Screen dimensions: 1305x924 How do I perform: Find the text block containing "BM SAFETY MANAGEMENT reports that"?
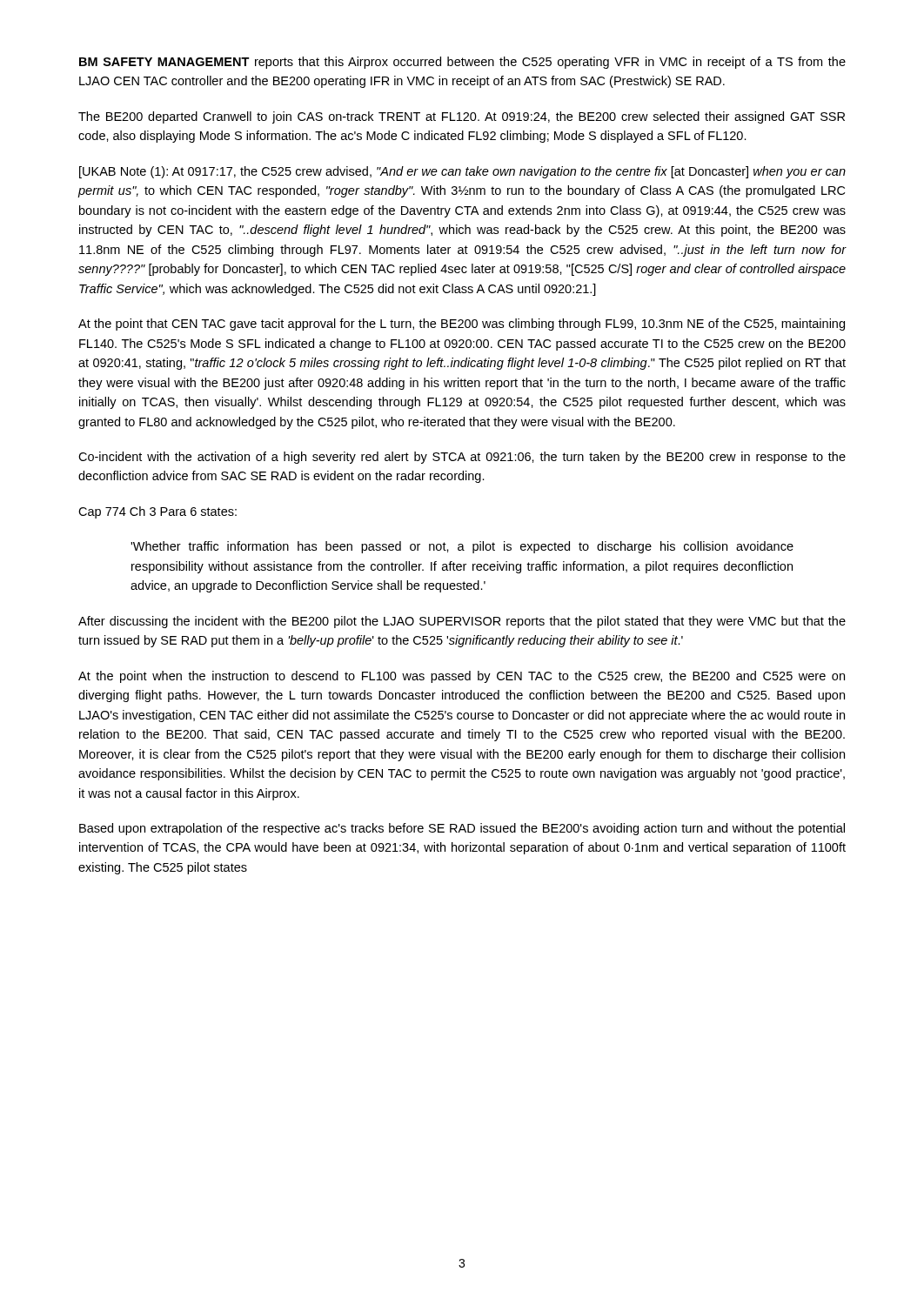point(462,72)
